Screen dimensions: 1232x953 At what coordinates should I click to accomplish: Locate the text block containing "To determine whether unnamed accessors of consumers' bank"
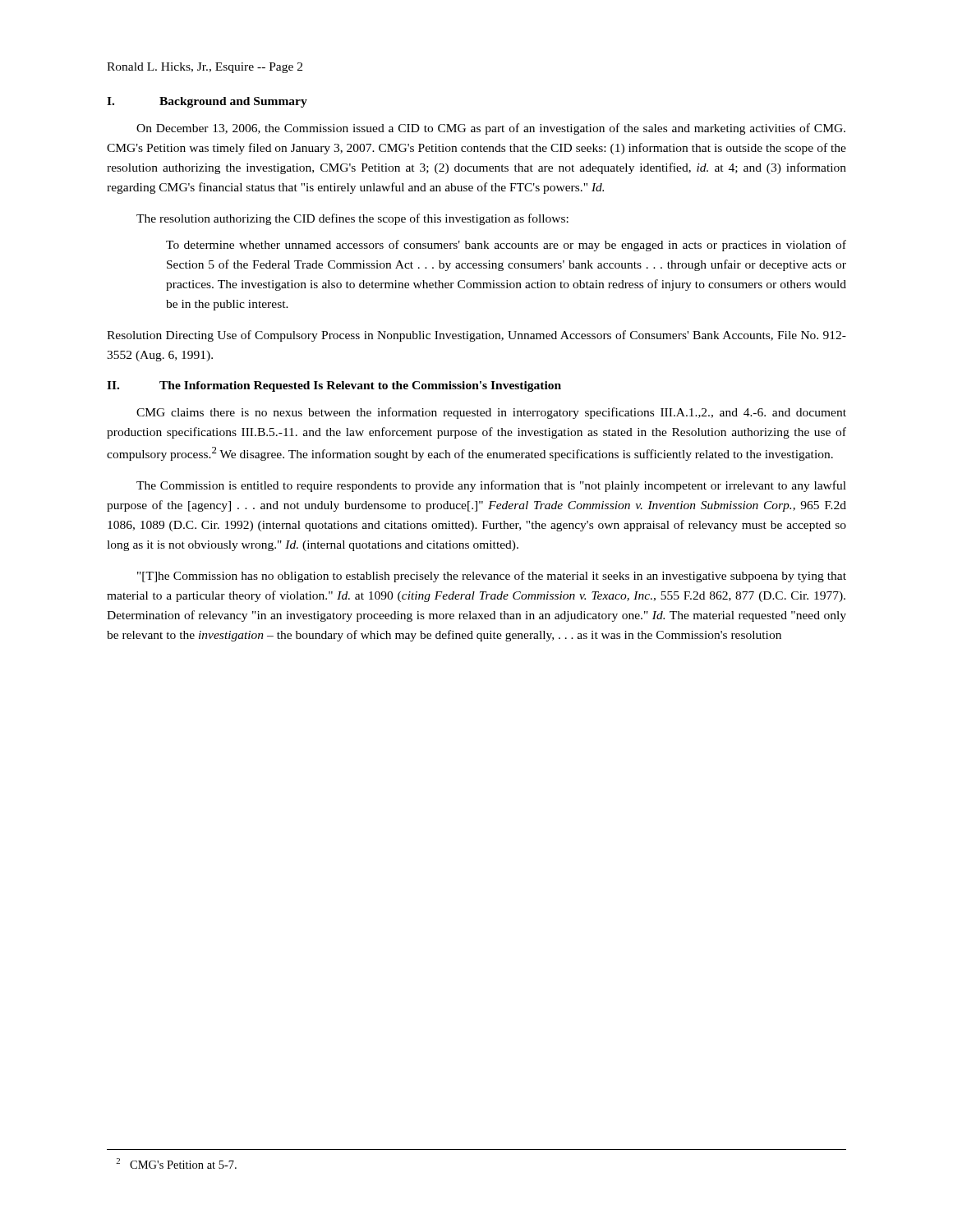pyautogui.click(x=506, y=274)
